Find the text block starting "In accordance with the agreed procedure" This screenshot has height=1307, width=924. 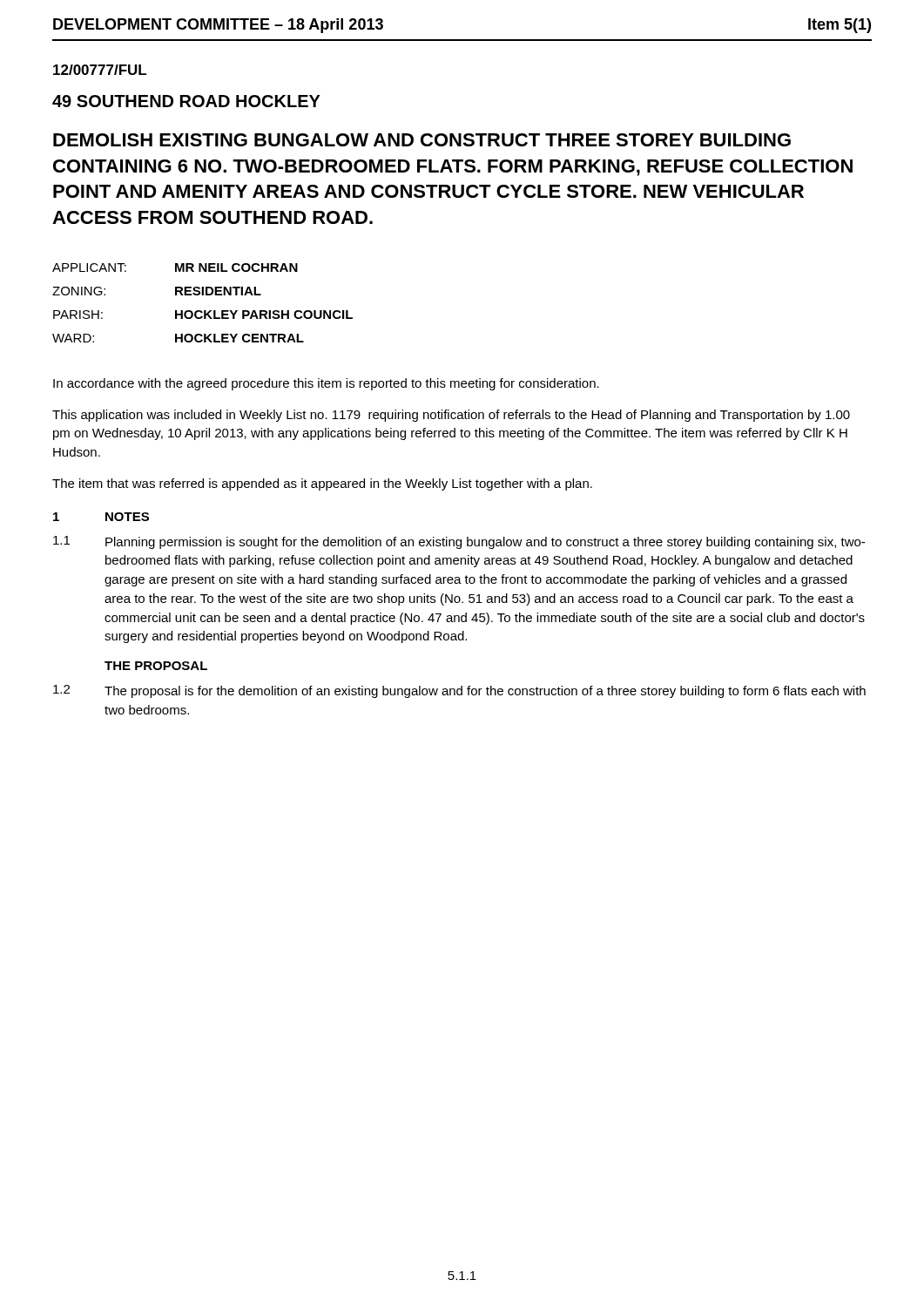pyautogui.click(x=326, y=383)
